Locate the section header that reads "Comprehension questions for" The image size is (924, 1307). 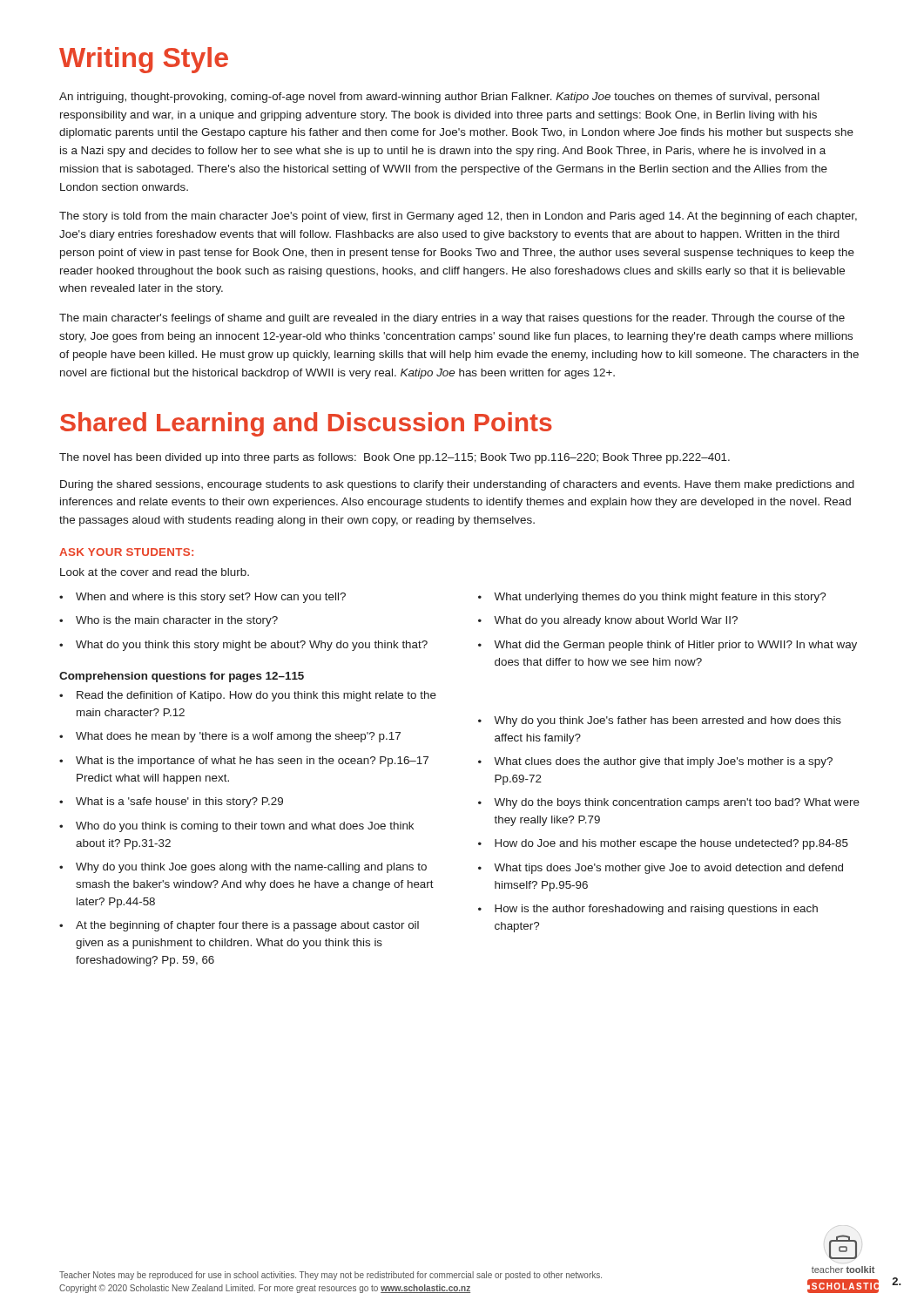tap(182, 676)
